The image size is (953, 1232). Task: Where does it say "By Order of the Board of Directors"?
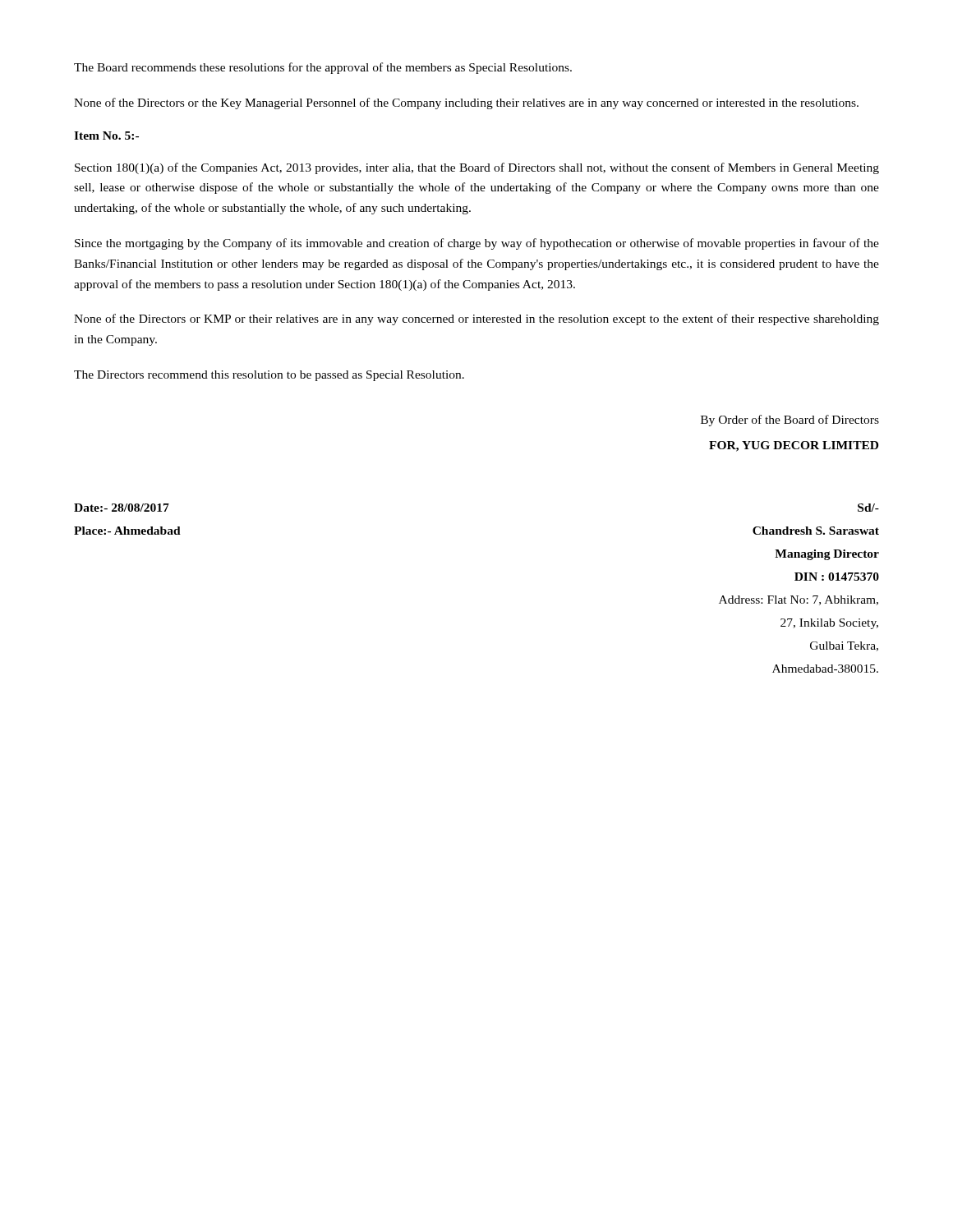(790, 419)
